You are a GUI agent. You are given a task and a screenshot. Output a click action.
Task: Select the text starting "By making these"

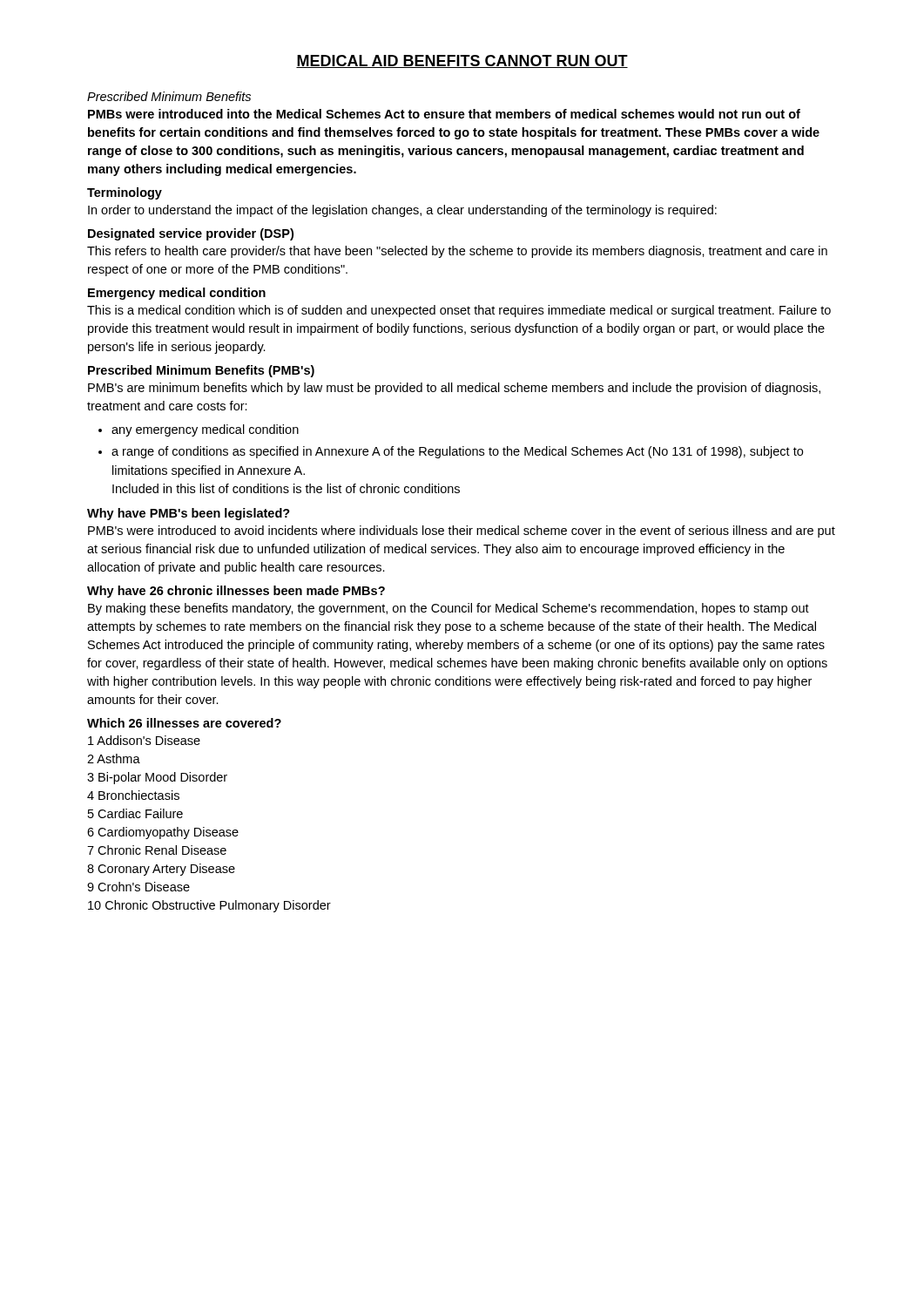(457, 654)
